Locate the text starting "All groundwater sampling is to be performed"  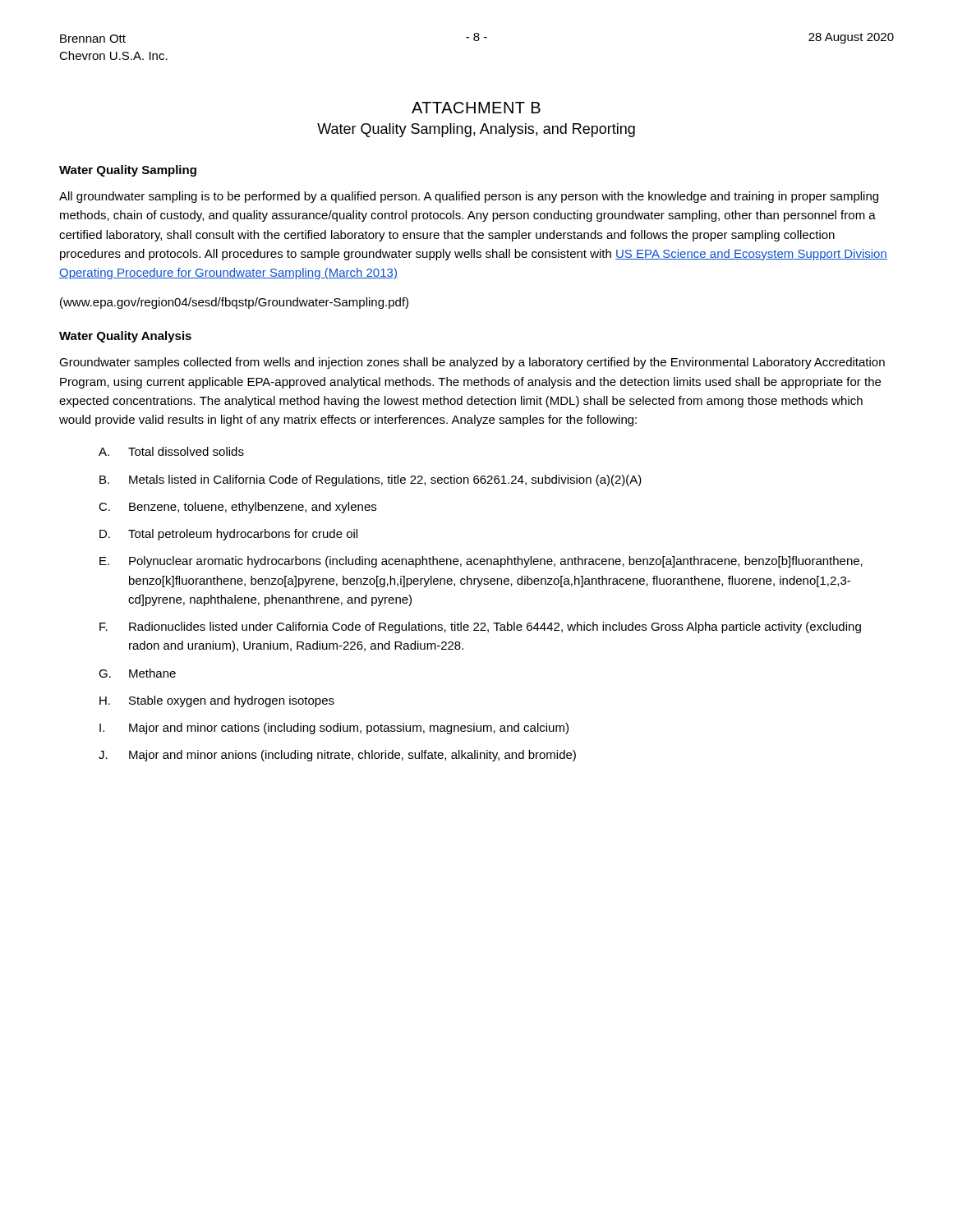click(473, 234)
